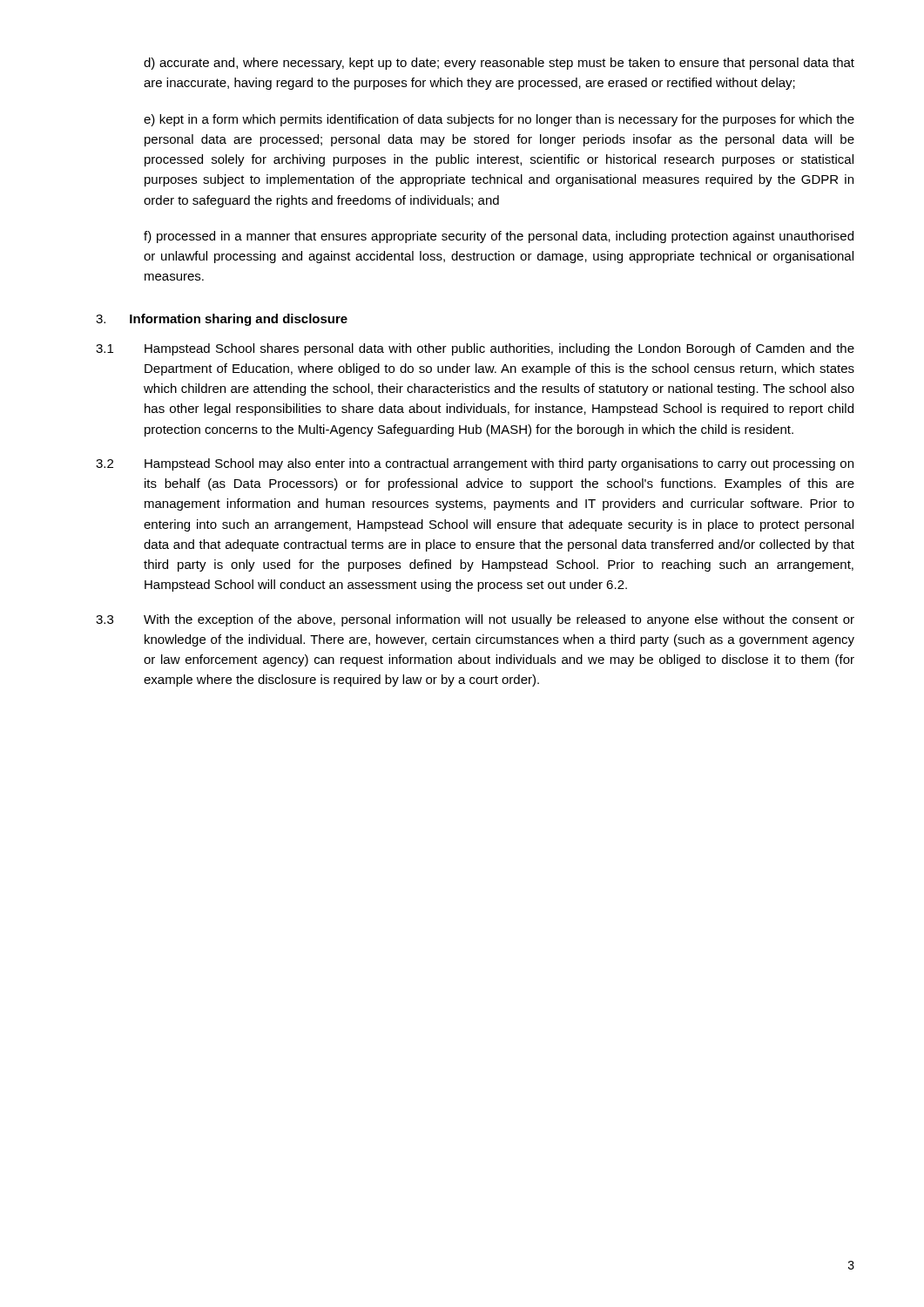Viewport: 924px width, 1307px height.
Task: Click on the list item that says "f) processed in a manner that"
Action: (x=499, y=256)
